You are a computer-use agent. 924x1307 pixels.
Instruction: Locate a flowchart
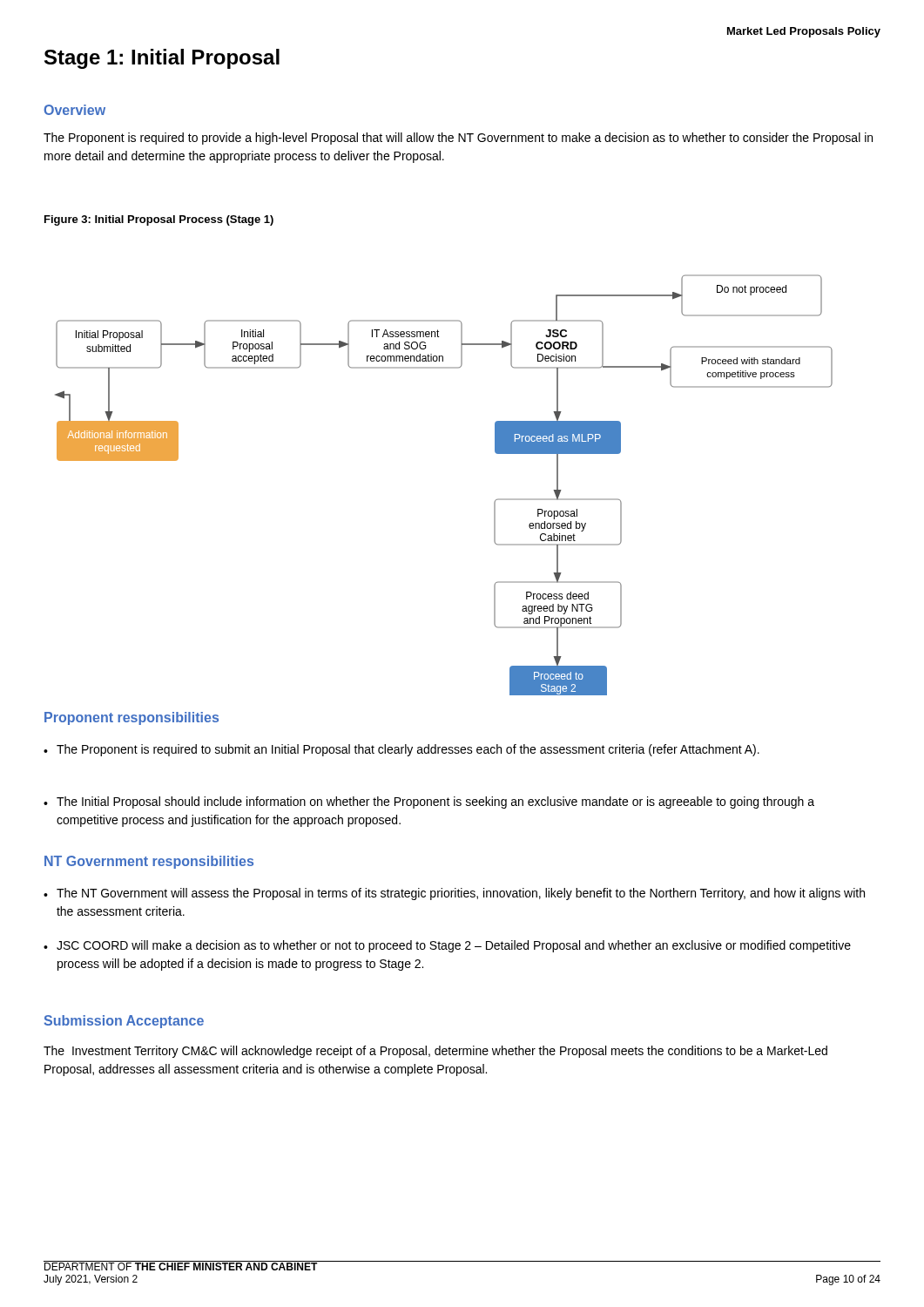tap(462, 464)
